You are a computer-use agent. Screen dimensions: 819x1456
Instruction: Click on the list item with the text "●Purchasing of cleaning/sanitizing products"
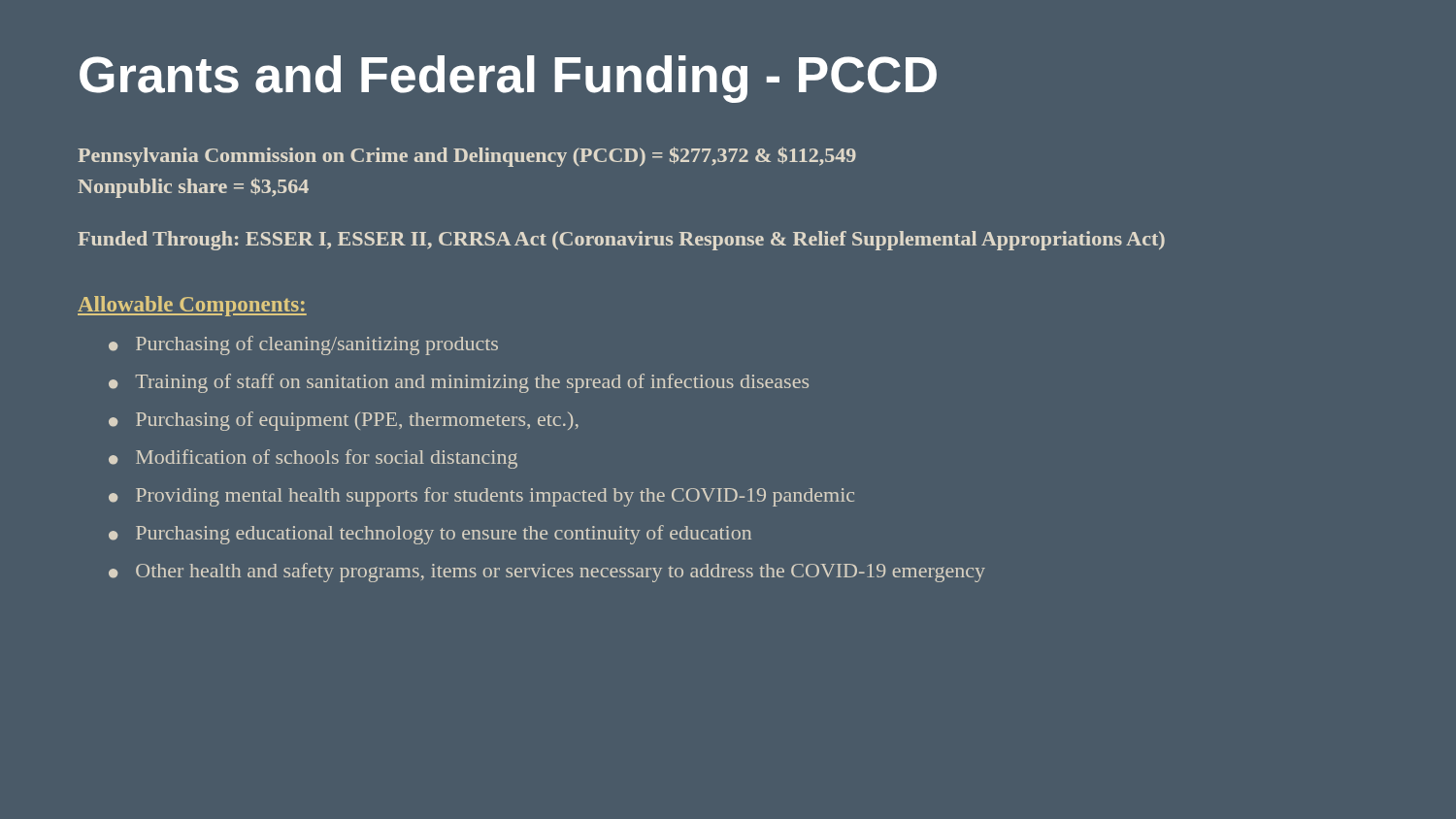coord(303,344)
